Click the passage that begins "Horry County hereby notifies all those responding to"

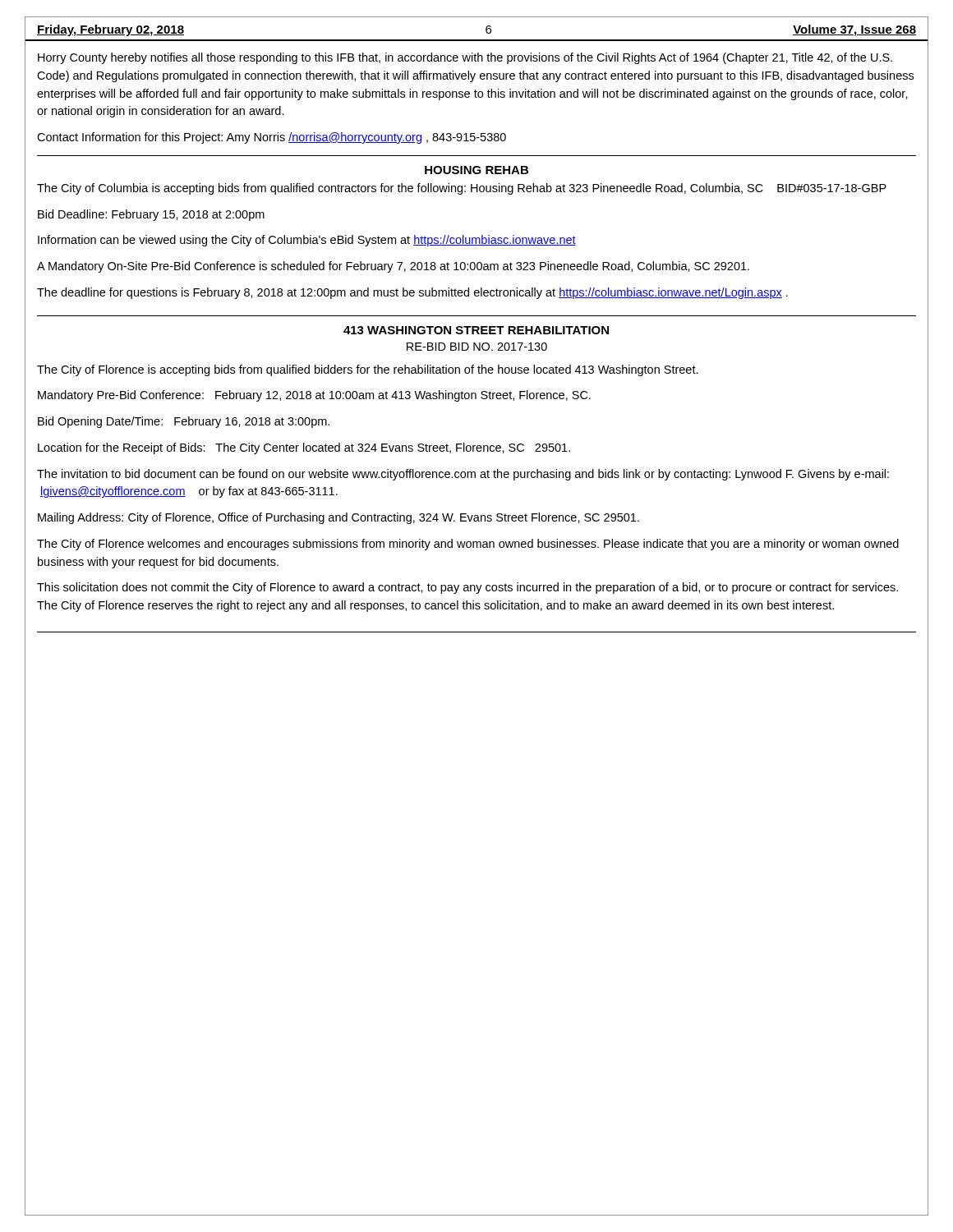point(476,84)
